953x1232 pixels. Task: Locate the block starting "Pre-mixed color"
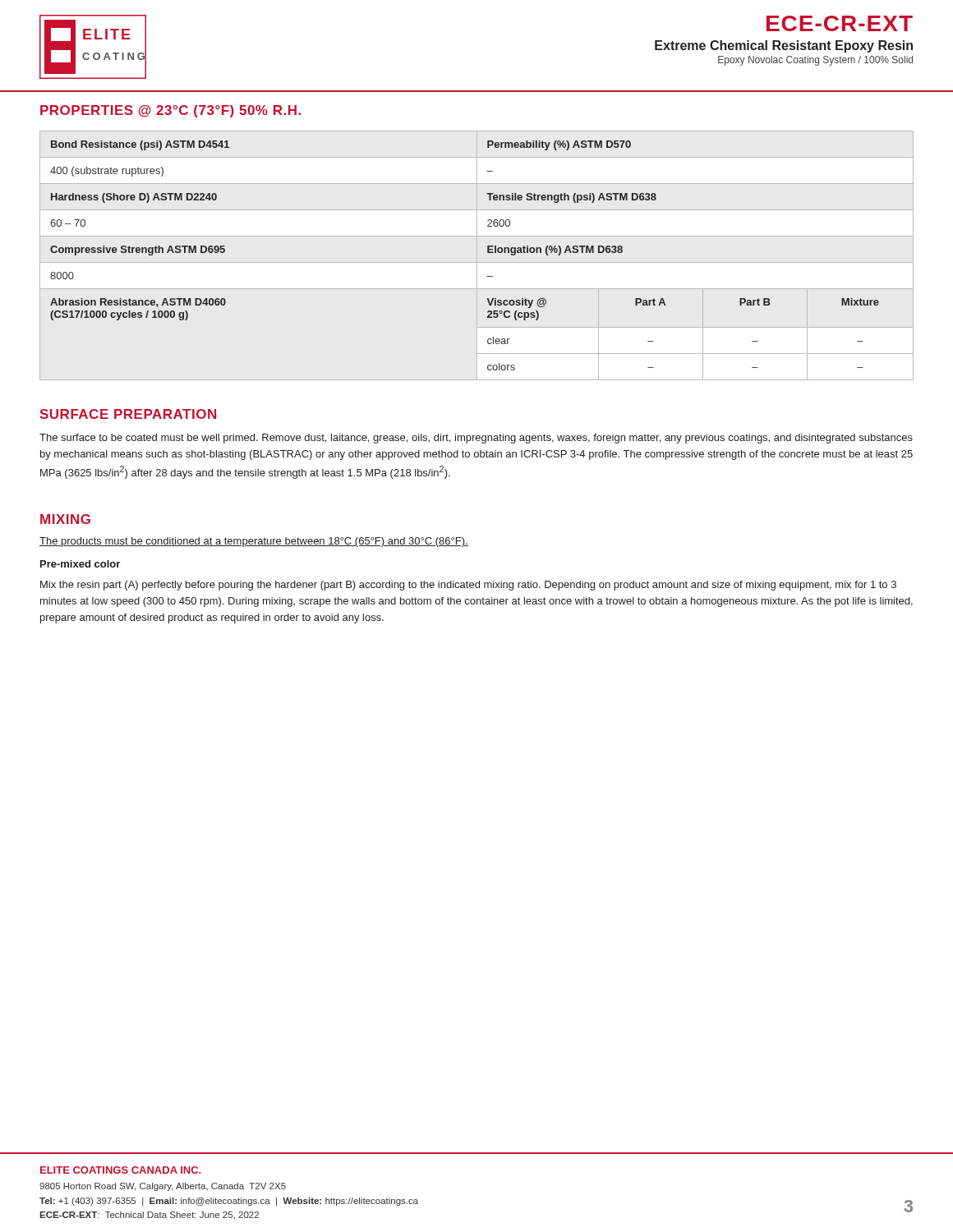(80, 564)
